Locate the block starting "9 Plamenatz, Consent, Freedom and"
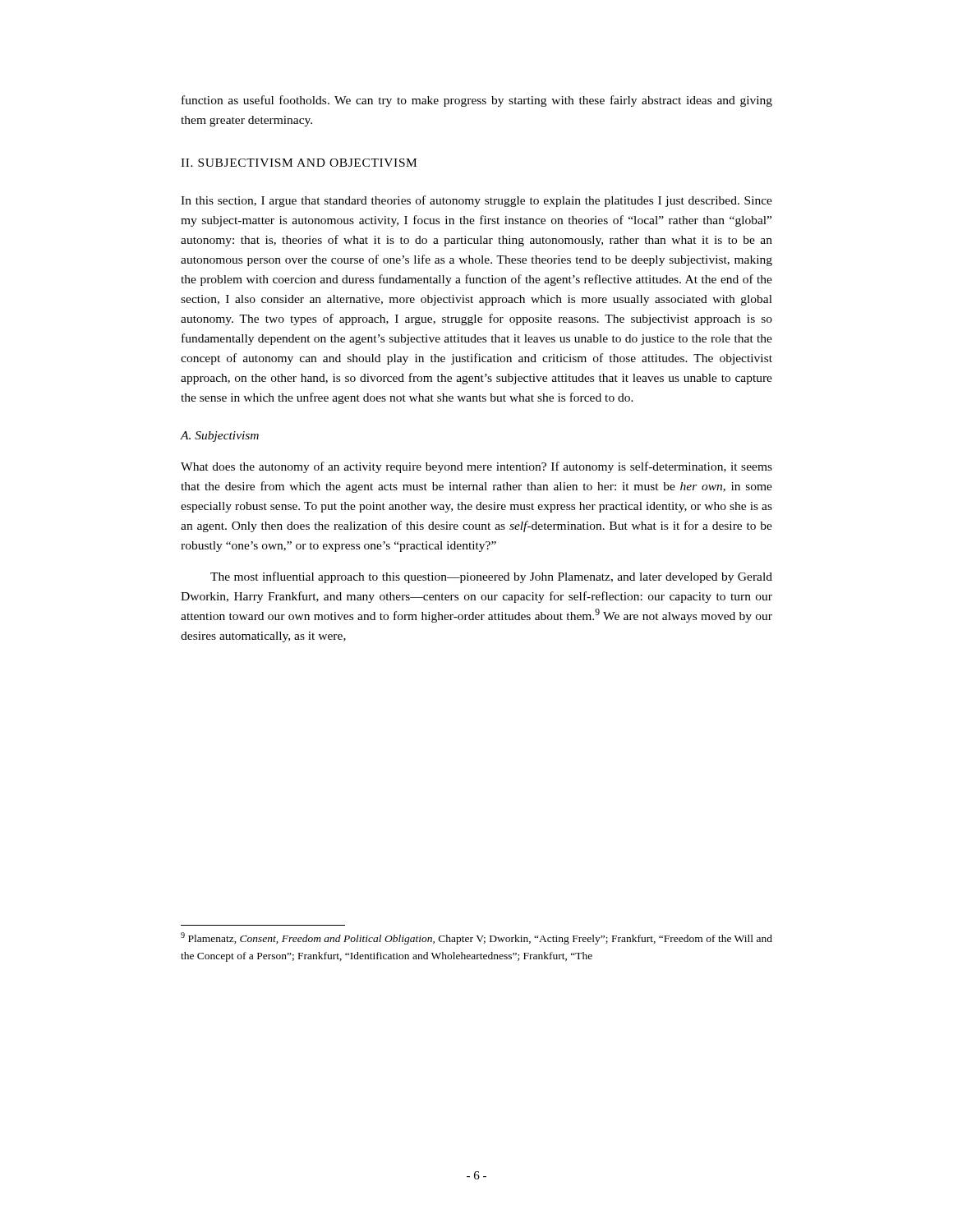 pos(476,948)
